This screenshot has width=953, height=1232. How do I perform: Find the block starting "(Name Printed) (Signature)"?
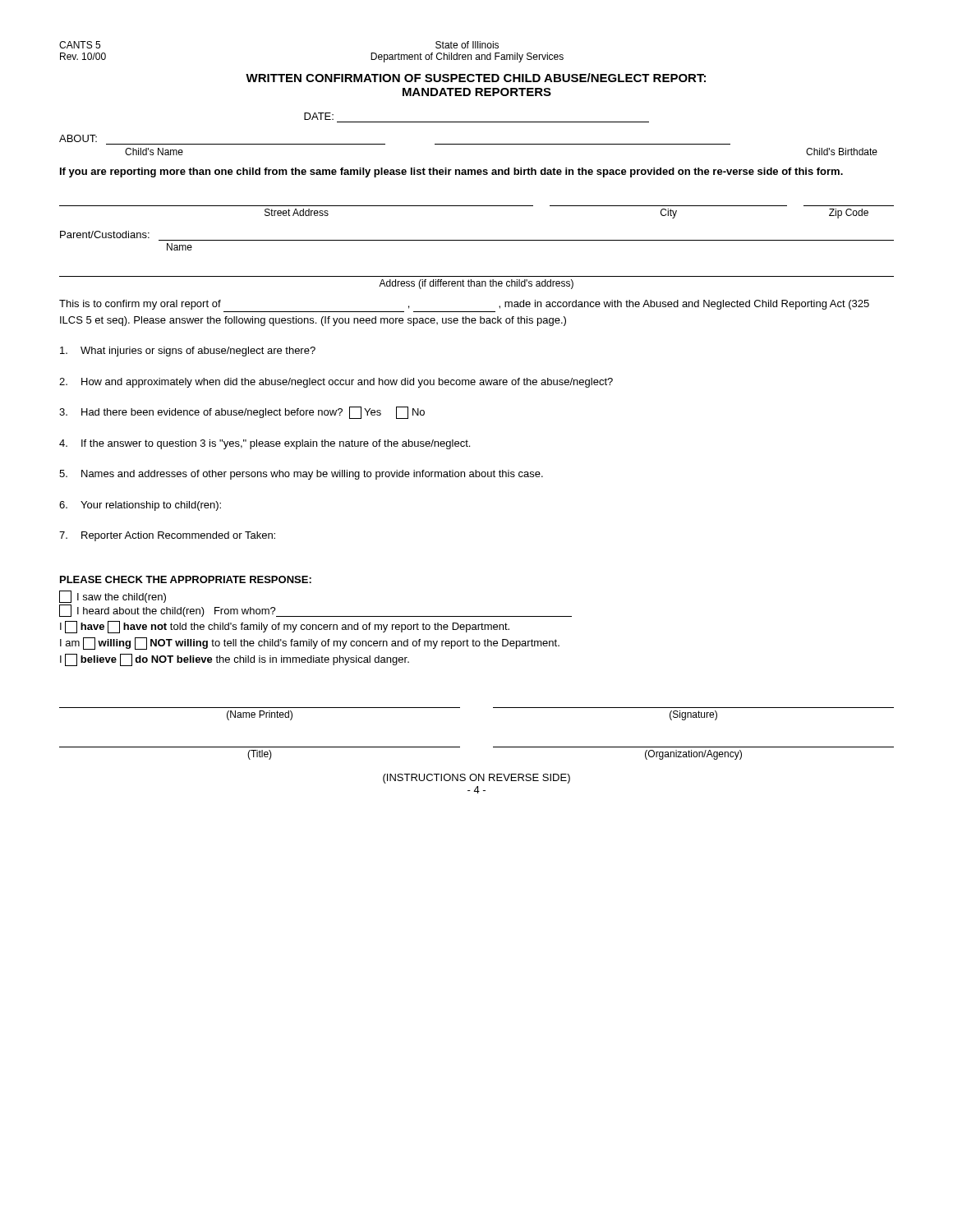(x=262, y=715)
